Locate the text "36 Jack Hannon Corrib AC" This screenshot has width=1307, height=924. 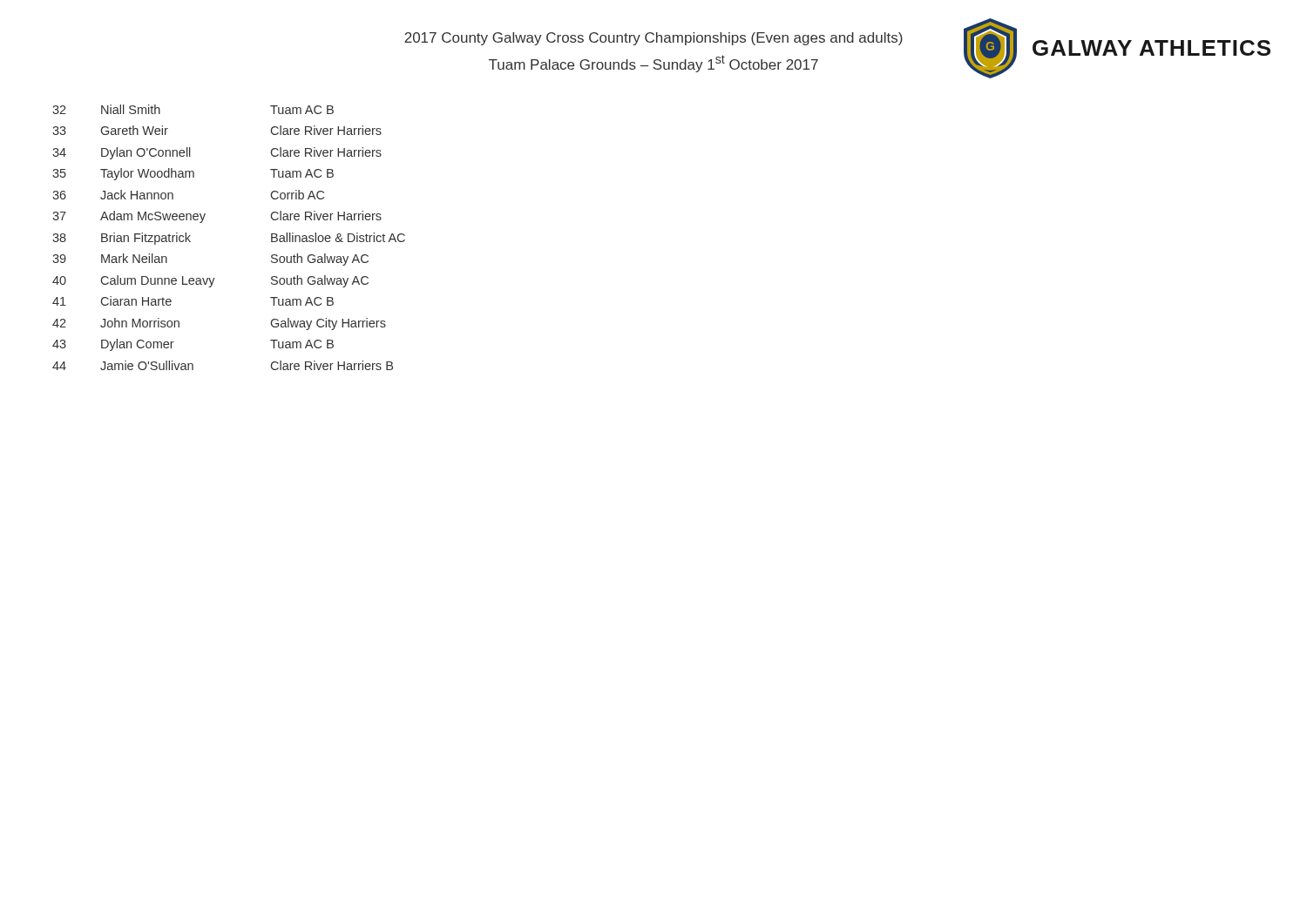[x=134, y=195]
